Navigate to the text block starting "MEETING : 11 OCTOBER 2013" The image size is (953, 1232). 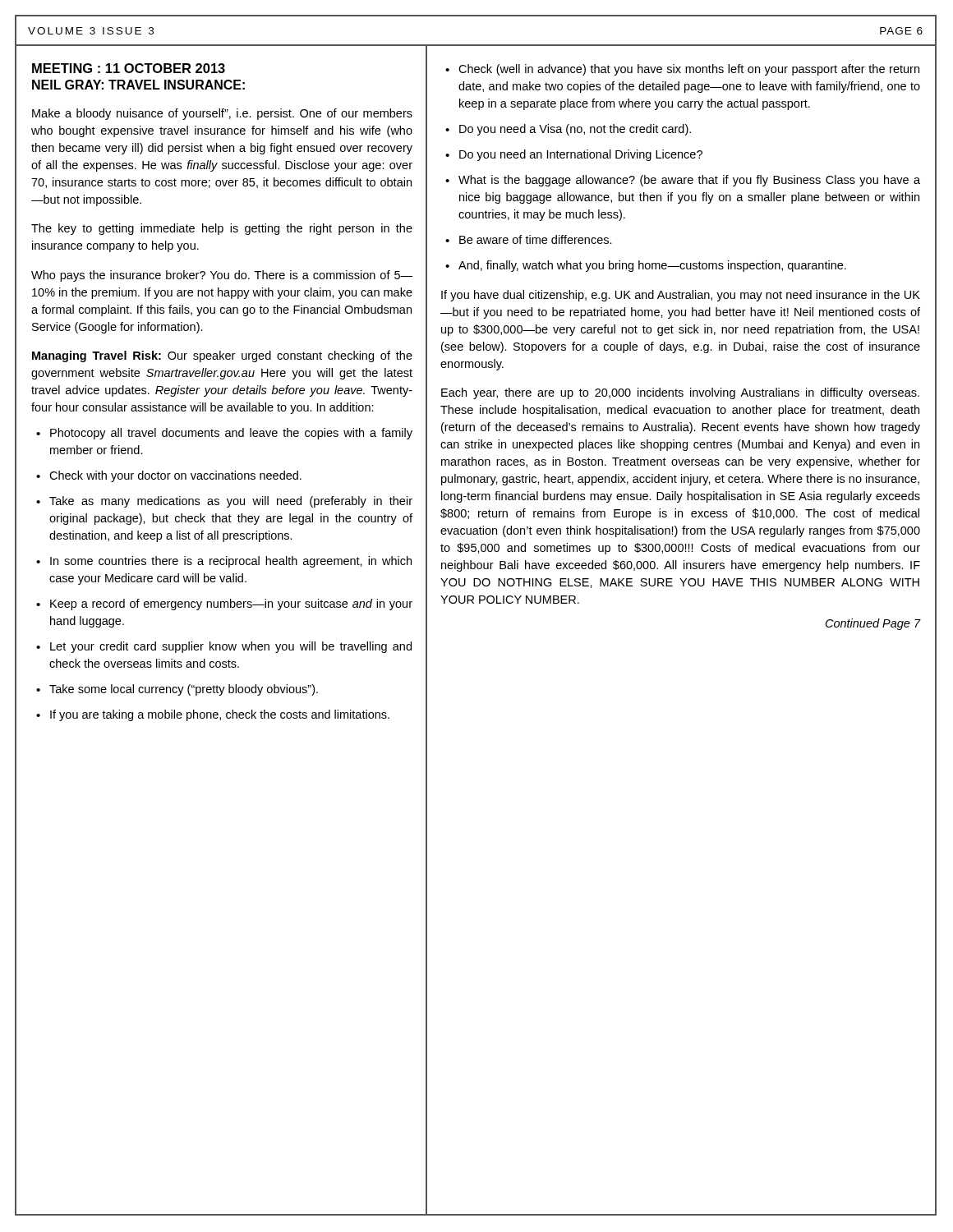(x=222, y=69)
